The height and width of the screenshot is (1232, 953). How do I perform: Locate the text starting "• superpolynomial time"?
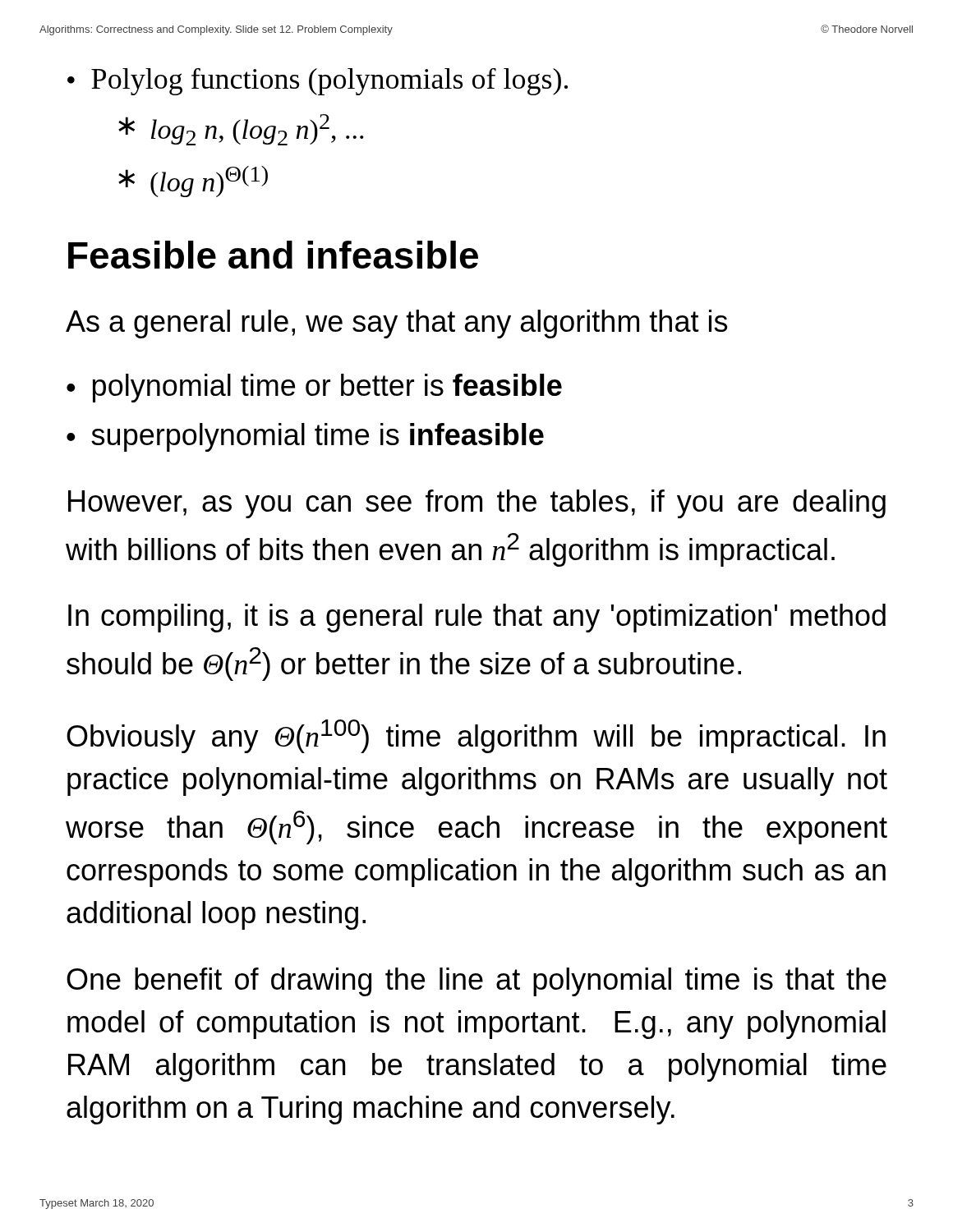[305, 437]
